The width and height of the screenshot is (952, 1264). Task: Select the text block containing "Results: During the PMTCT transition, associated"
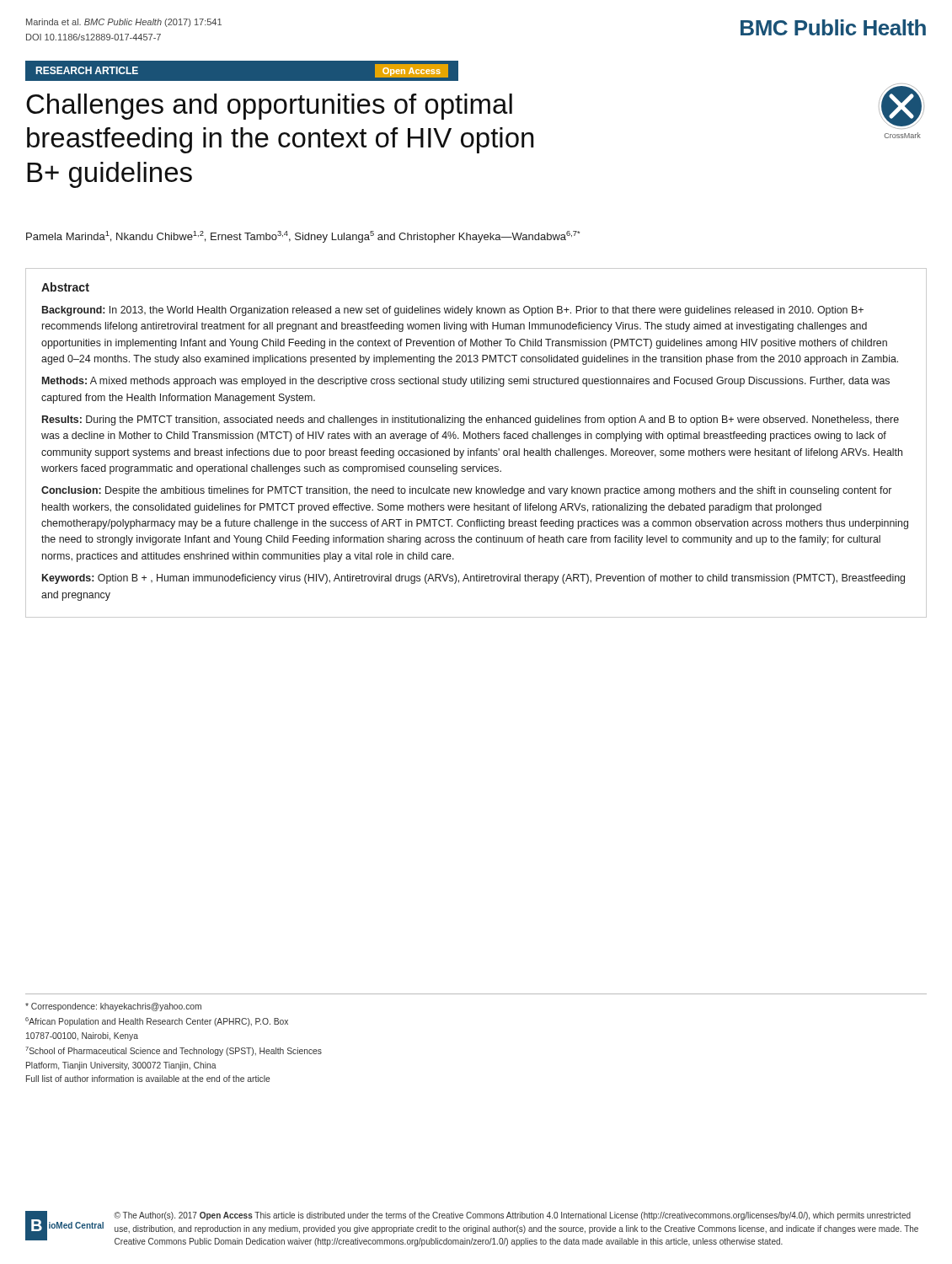(472, 444)
